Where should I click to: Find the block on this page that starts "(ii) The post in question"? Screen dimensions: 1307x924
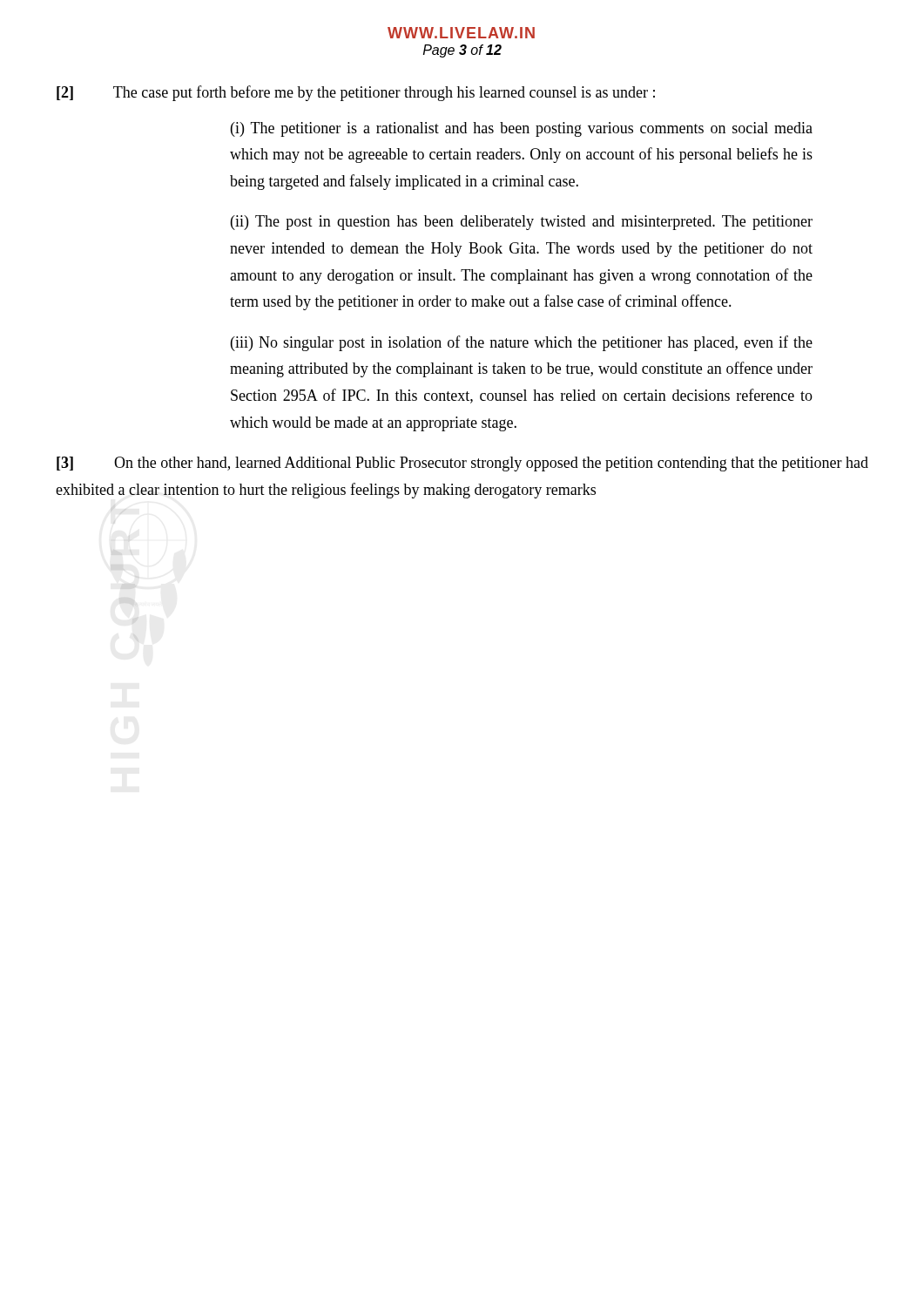tap(521, 262)
